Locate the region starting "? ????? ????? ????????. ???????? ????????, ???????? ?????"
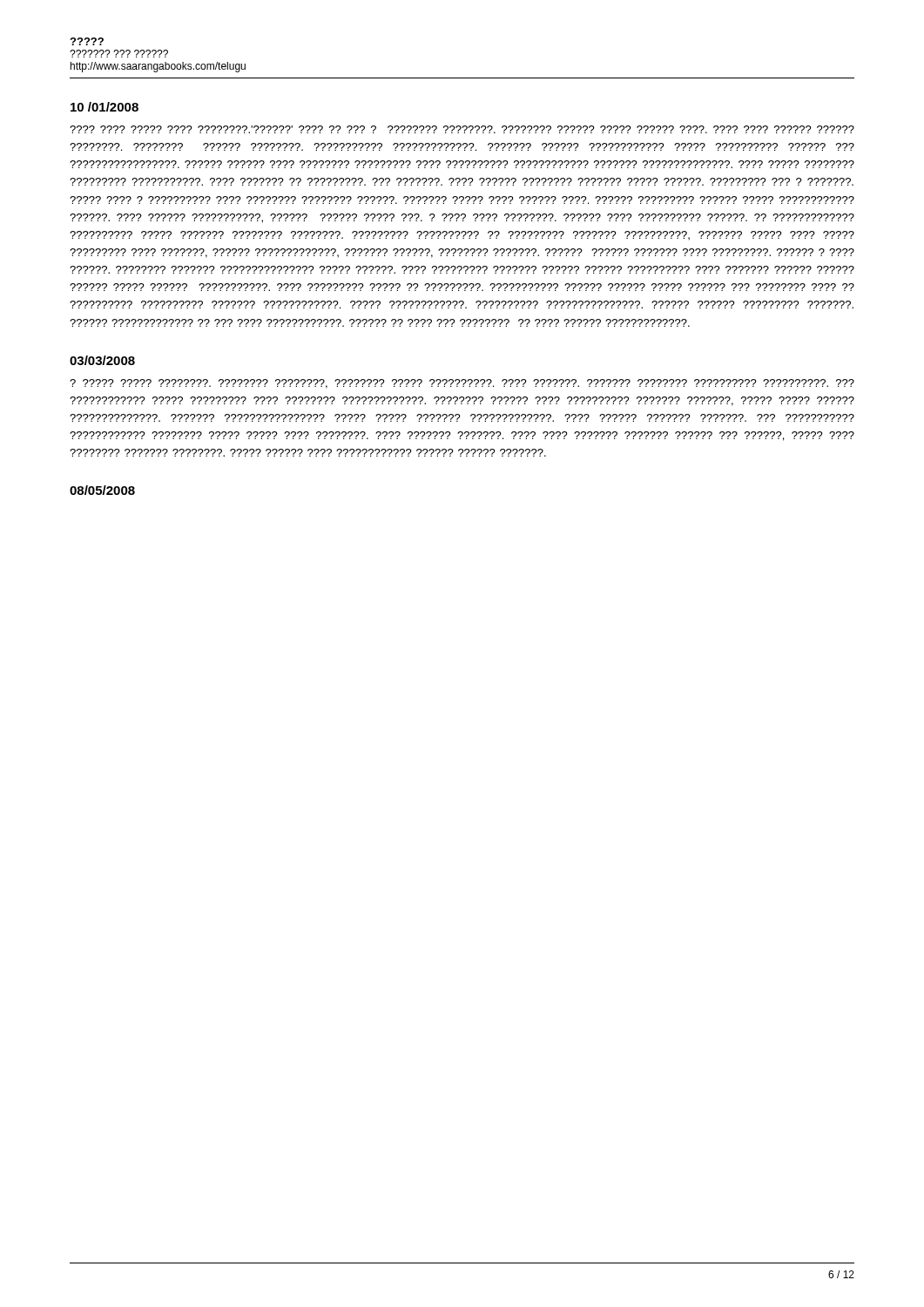The height and width of the screenshot is (1307, 924). point(462,418)
